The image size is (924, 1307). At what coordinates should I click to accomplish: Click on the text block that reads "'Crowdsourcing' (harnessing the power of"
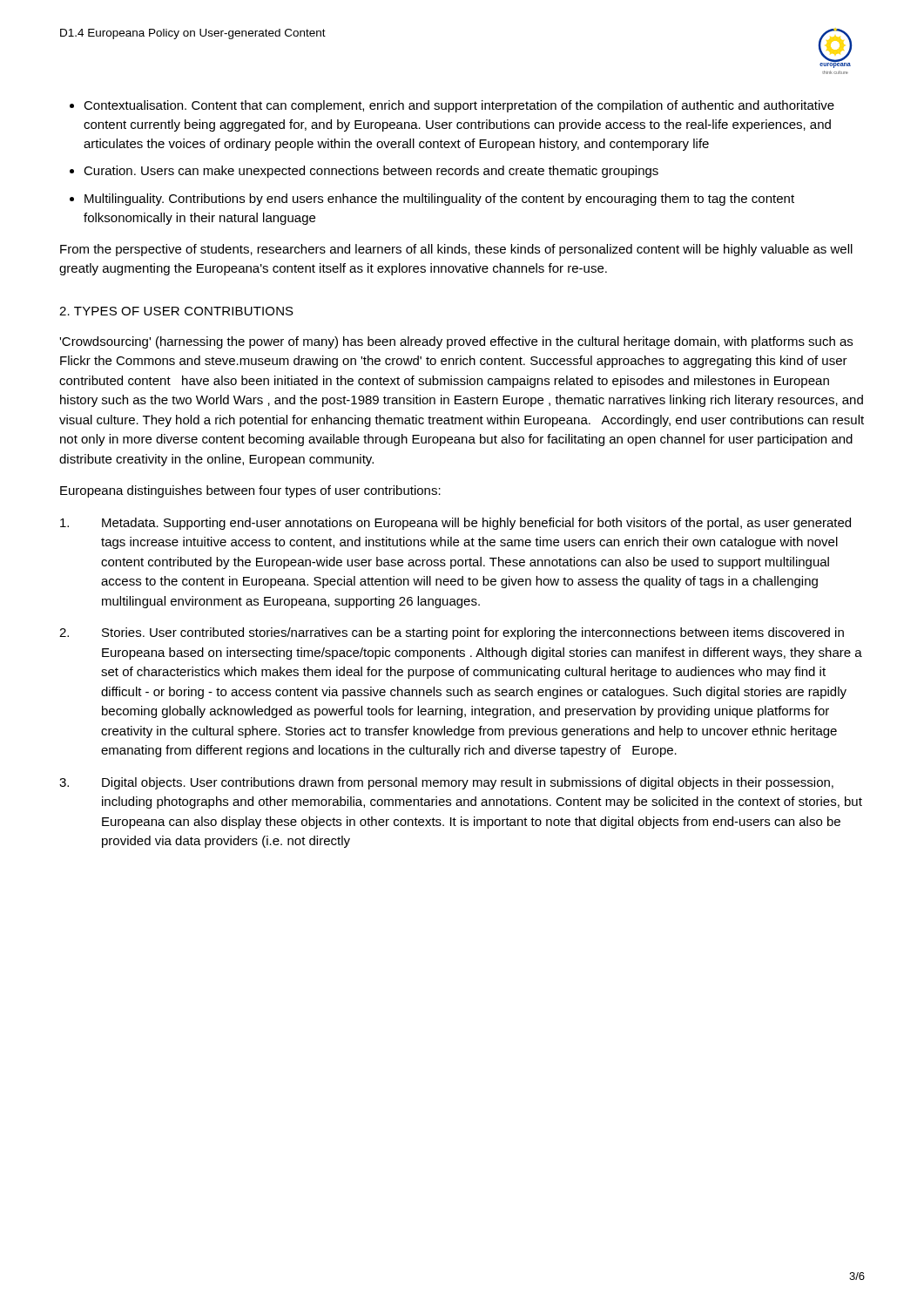click(462, 399)
